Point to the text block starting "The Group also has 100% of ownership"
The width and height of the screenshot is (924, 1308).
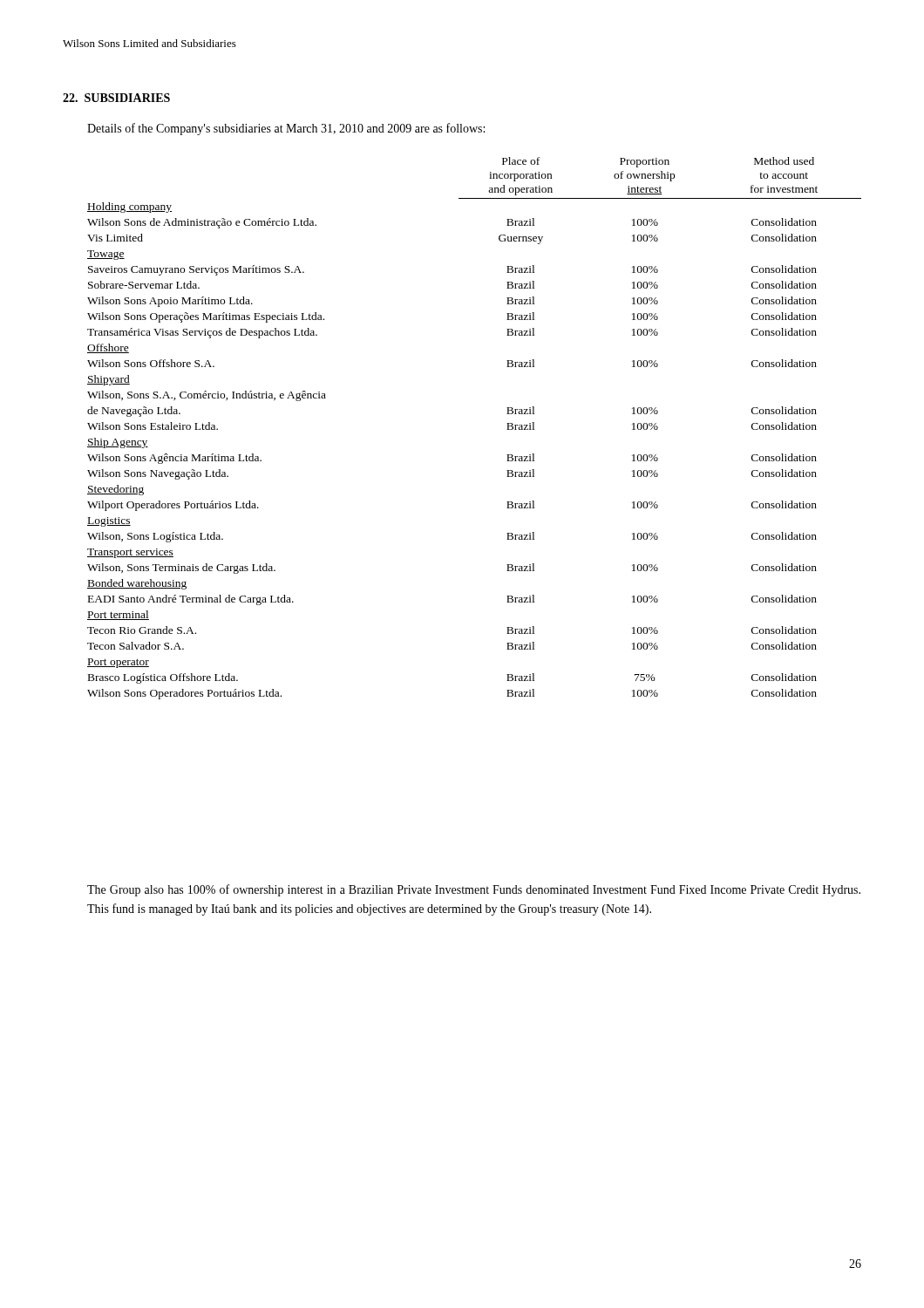click(474, 899)
